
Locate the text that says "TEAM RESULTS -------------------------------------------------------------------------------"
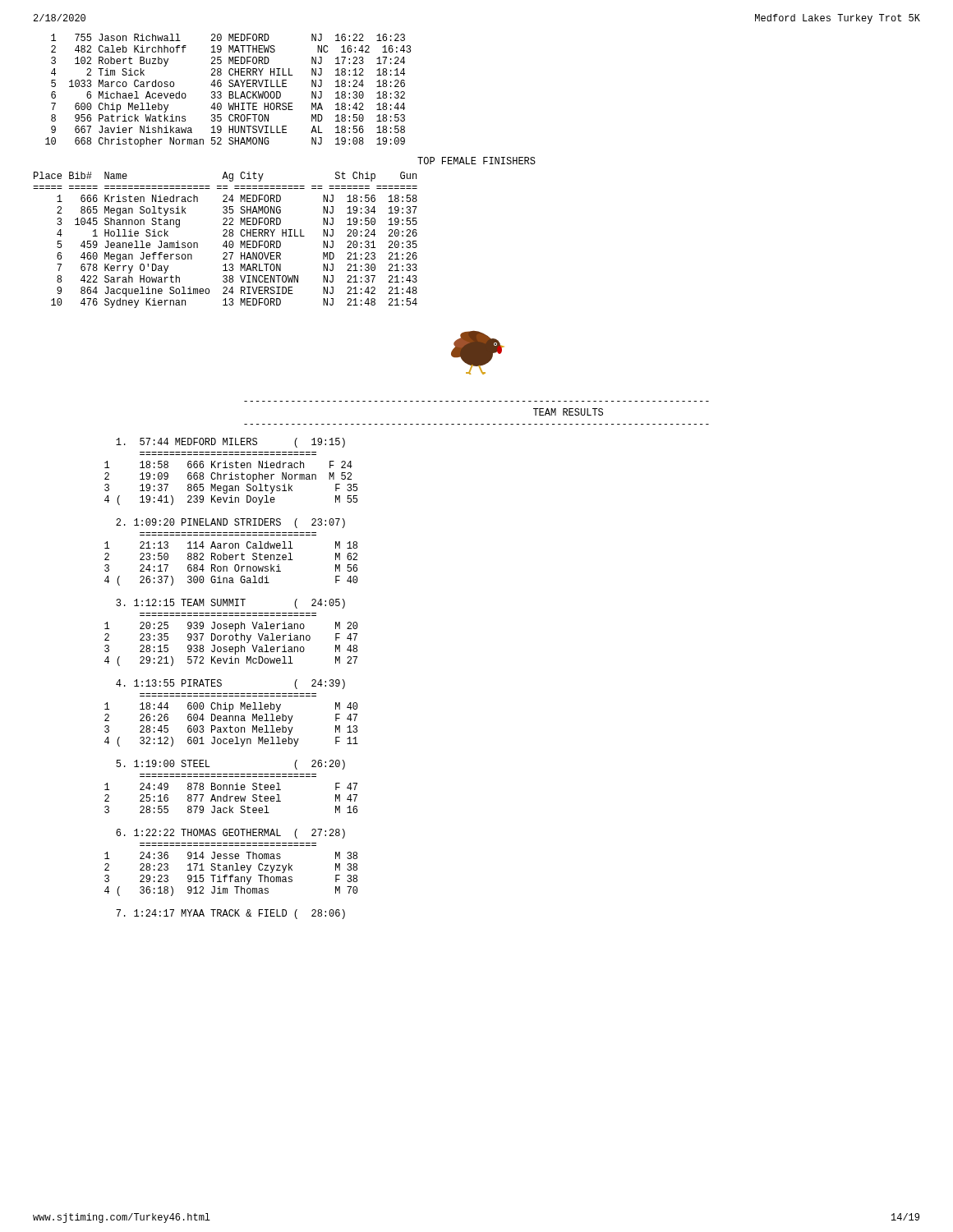476,413
